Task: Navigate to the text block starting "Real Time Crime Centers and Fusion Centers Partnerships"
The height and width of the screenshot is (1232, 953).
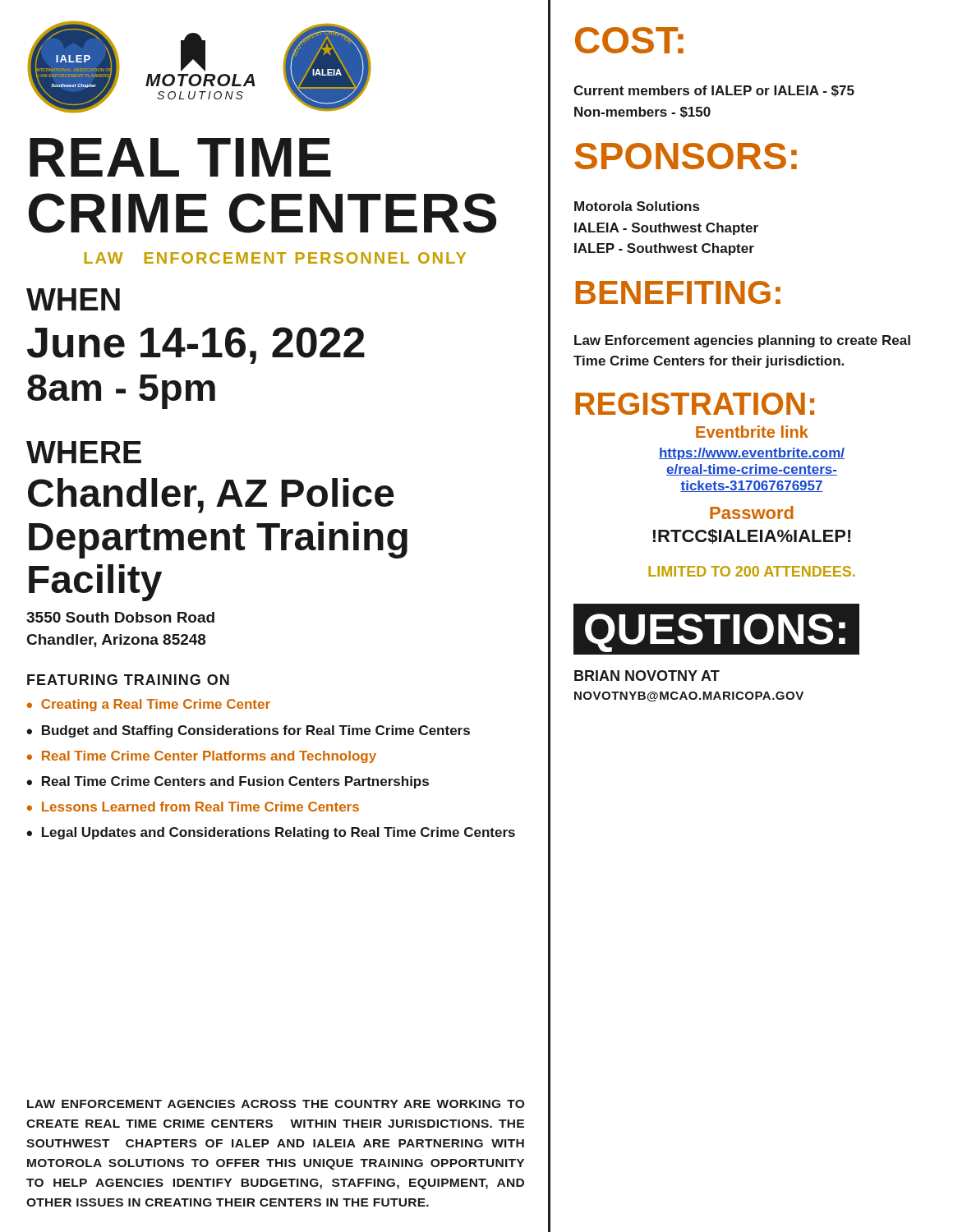Action: click(235, 782)
